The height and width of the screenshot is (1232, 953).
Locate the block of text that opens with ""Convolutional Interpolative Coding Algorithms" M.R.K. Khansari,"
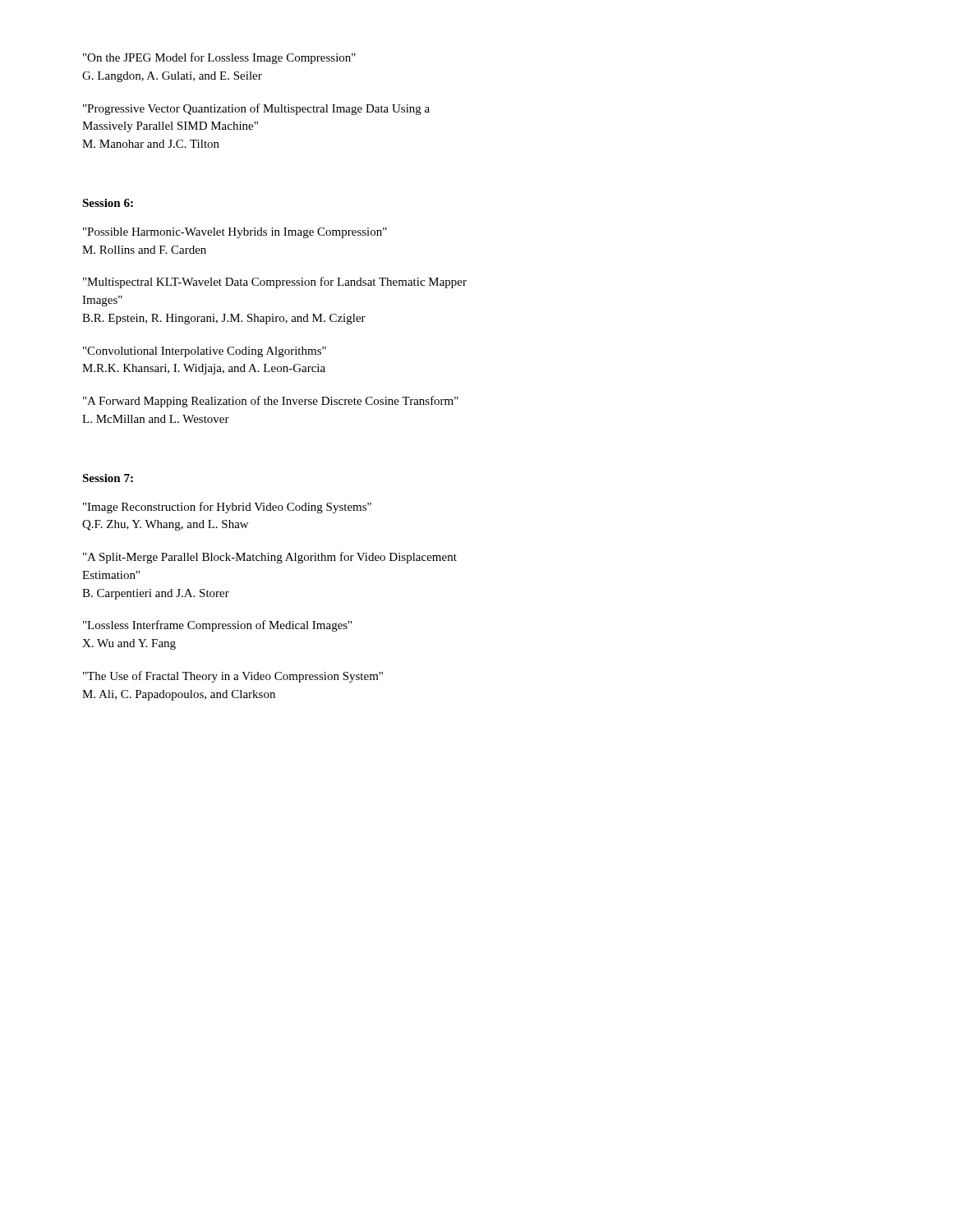(204, 359)
